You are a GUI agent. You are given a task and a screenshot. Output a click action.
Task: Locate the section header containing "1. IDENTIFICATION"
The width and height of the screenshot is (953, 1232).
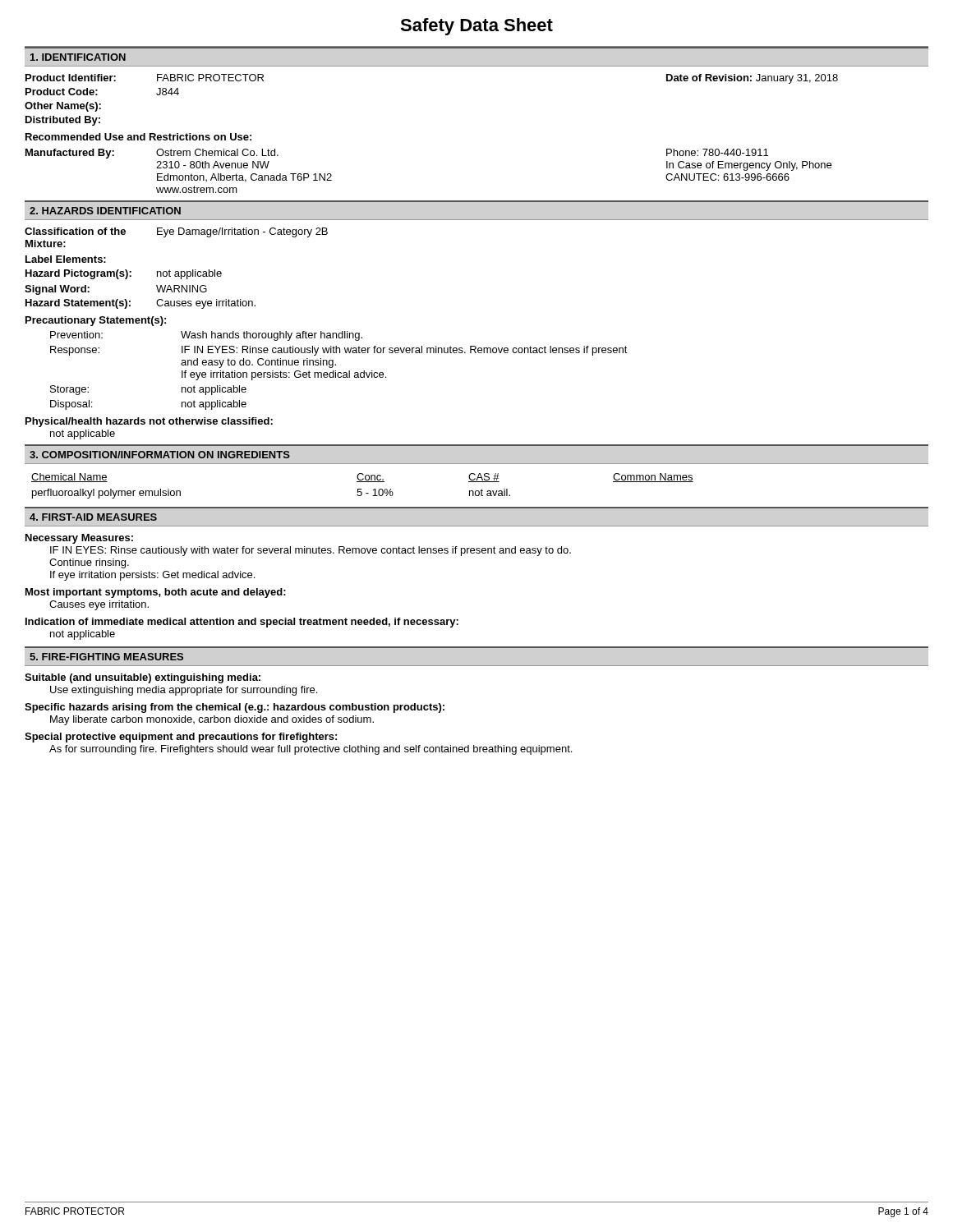(78, 57)
